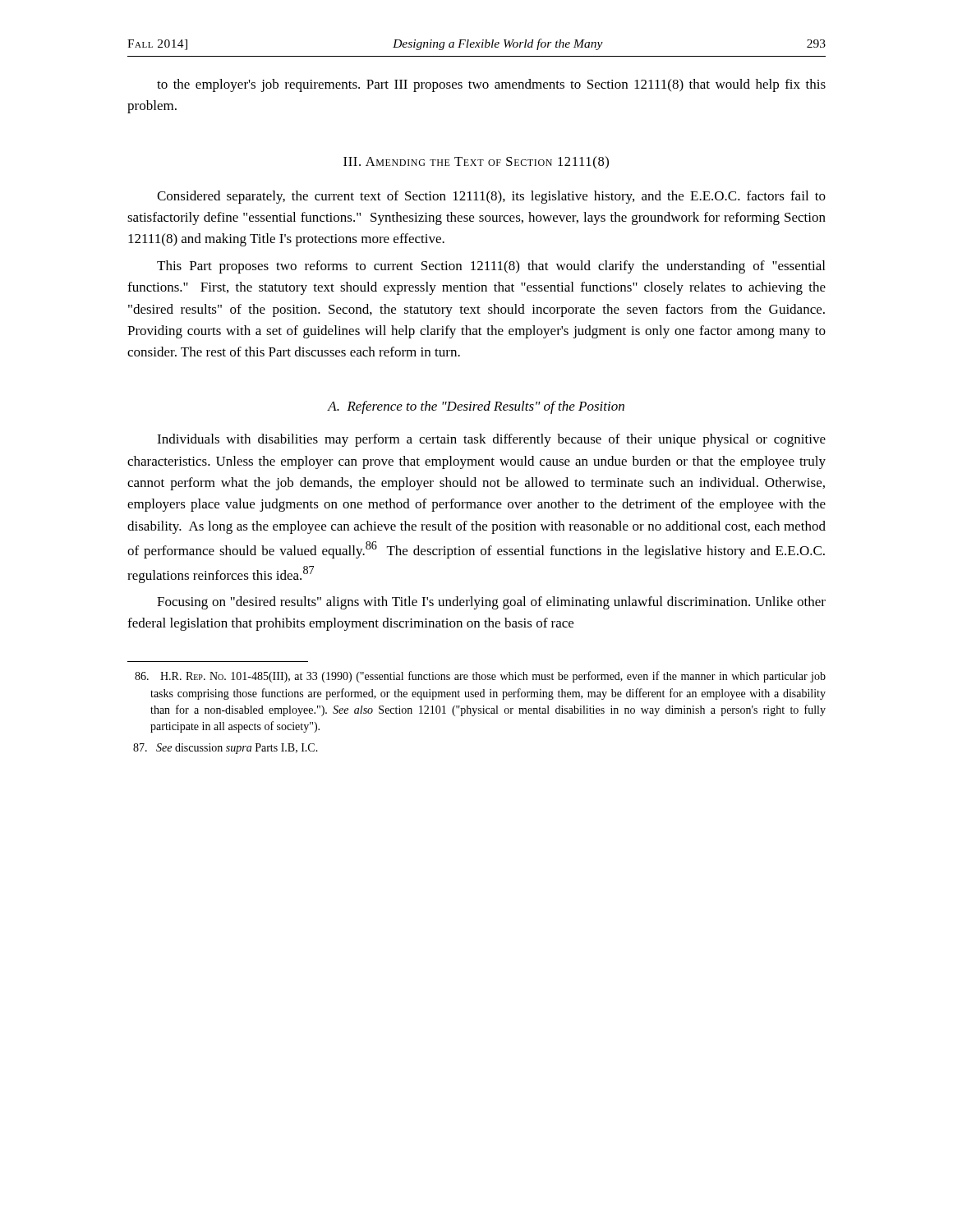Find the footnote containing "See discussion supra Parts"
Screen dimensions: 1232x953
(223, 748)
